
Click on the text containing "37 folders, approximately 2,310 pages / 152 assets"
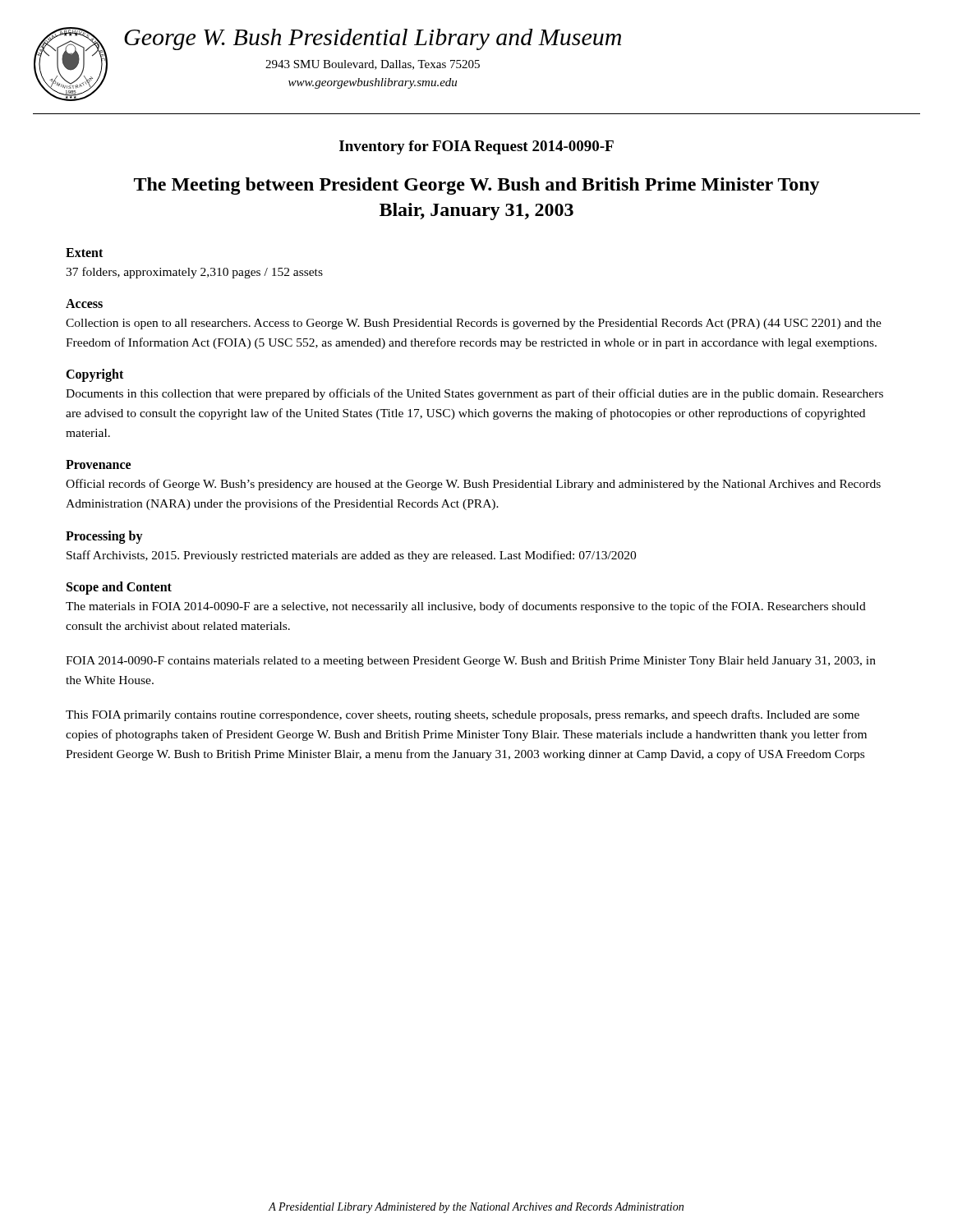pyautogui.click(x=194, y=272)
